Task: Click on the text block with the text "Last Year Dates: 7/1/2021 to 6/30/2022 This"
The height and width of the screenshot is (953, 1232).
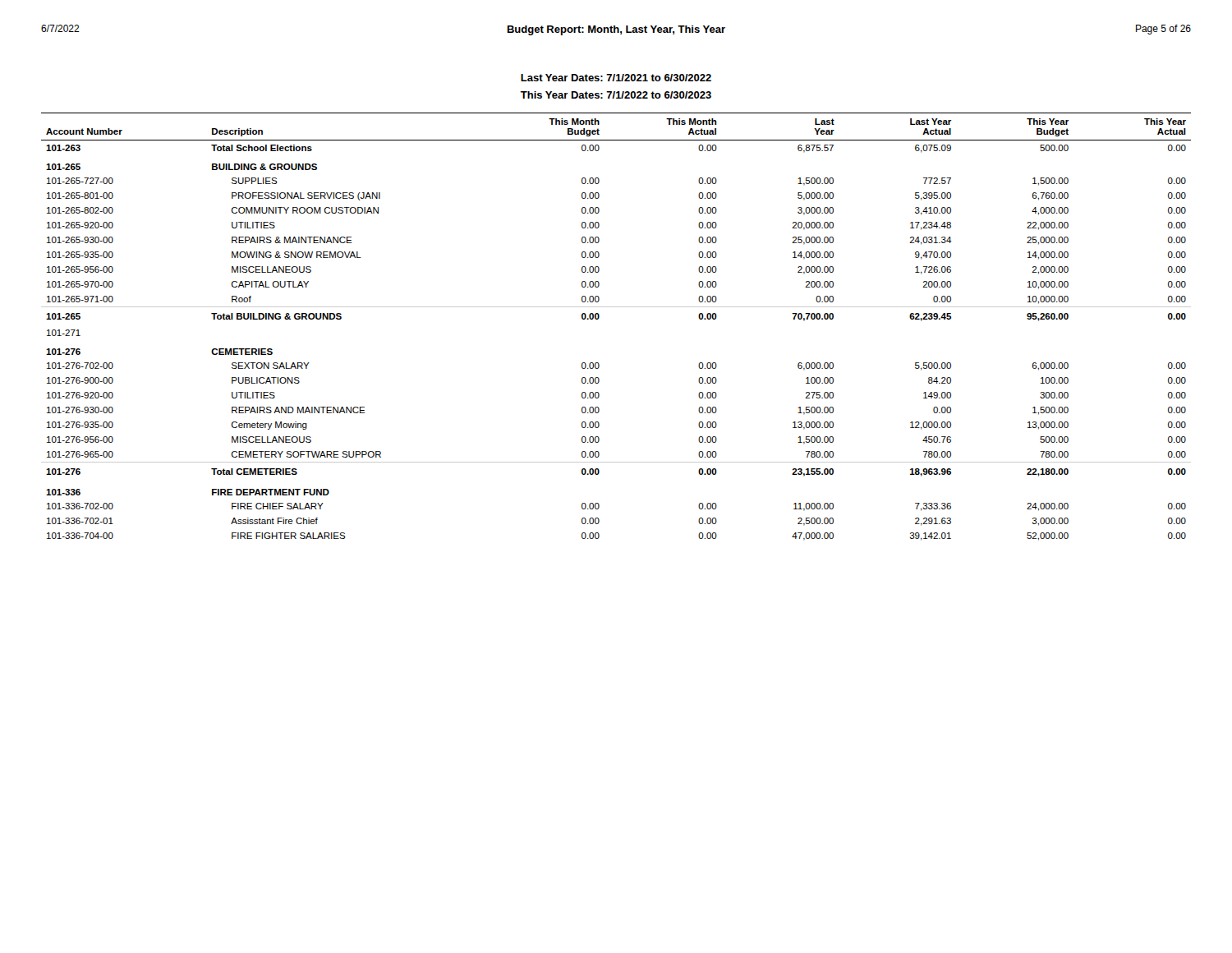Action: [x=616, y=87]
